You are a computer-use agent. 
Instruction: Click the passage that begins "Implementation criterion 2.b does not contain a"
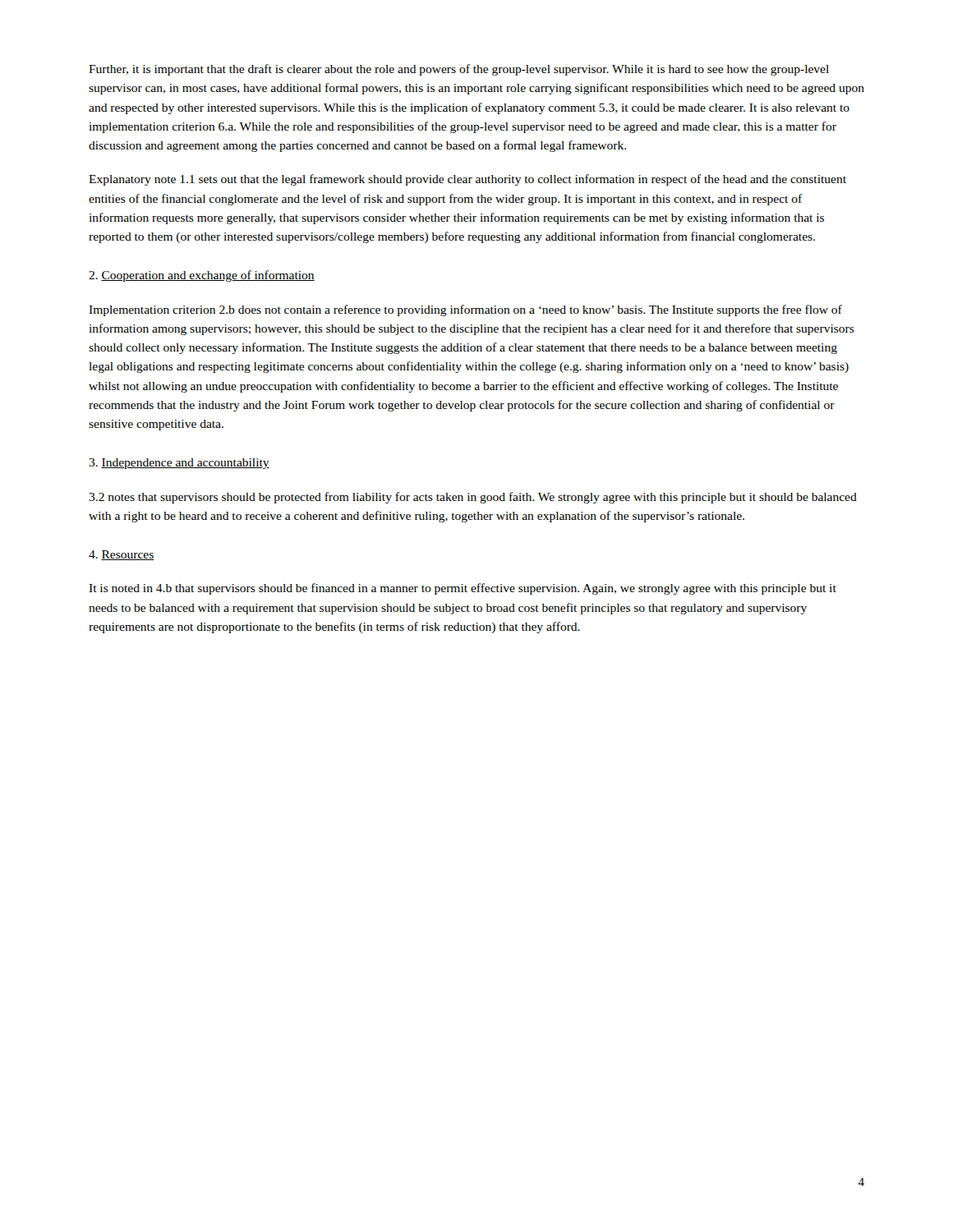click(x=476, y=366)
